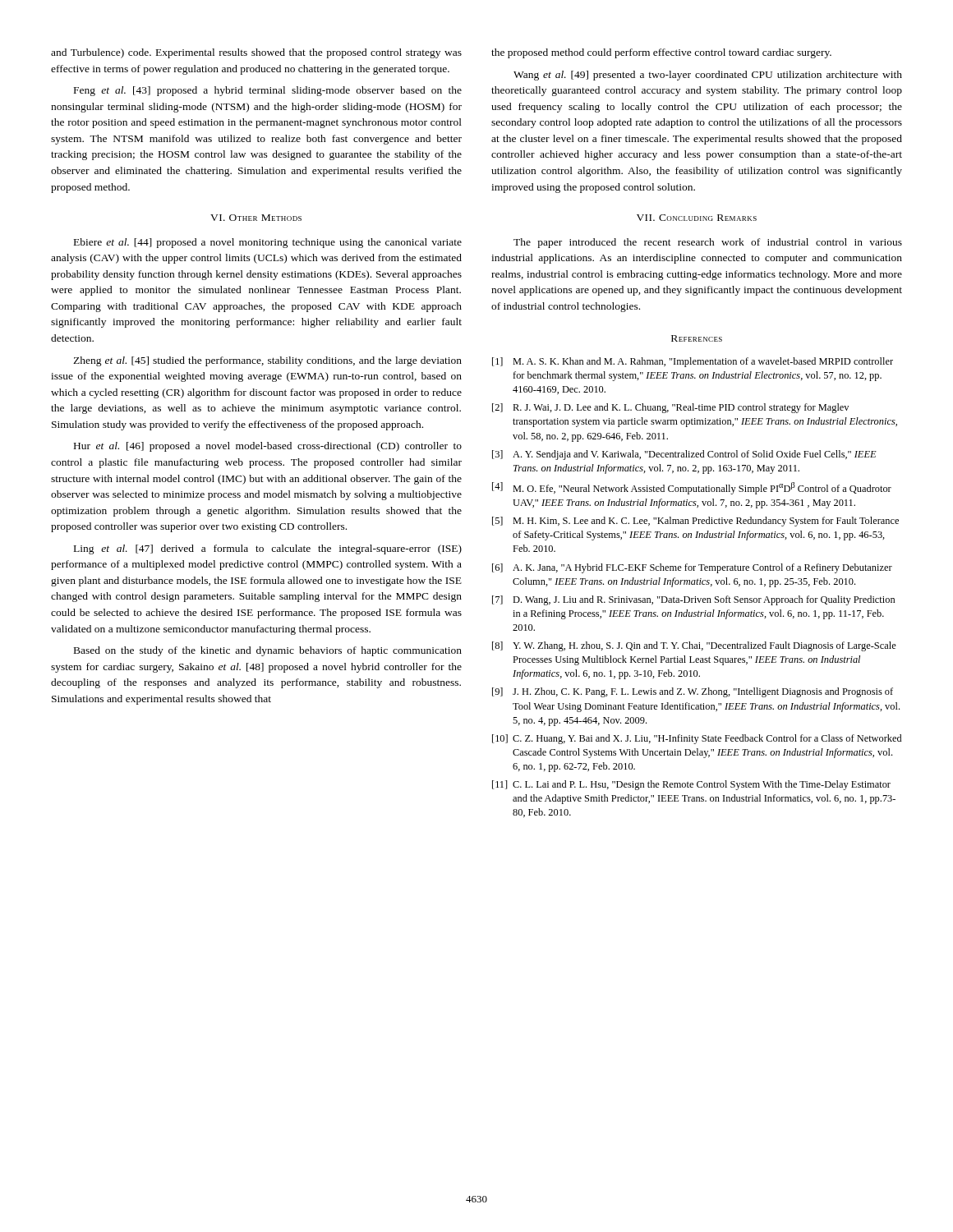Navigate to the text block starting "Based on the study of the kinetic"
The height and width of the screenshot is (1232, 953).
point(256,674)
